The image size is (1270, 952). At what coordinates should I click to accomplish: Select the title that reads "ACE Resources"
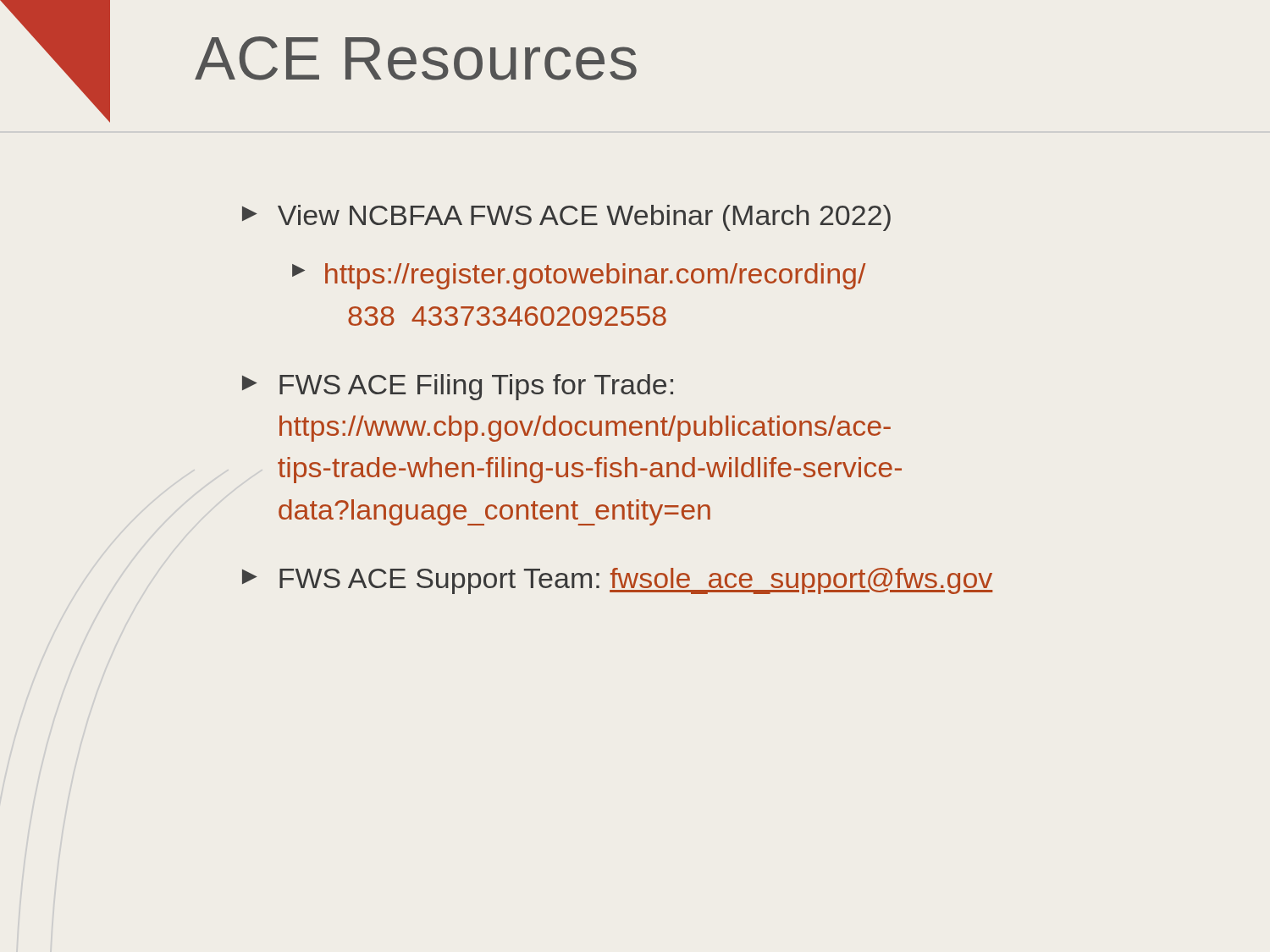417,58
